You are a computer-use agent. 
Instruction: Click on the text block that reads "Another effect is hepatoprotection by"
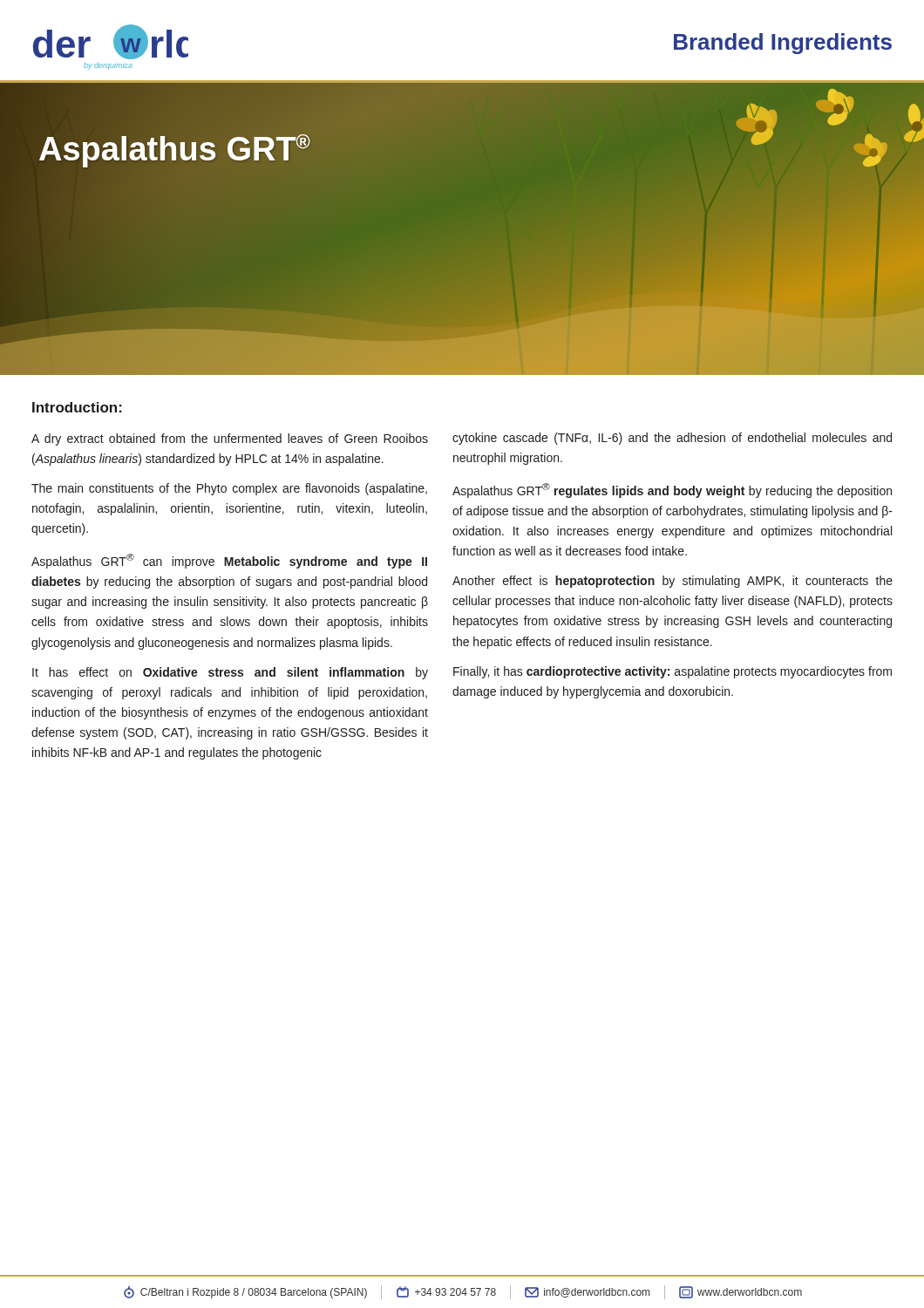click(672, 611)
